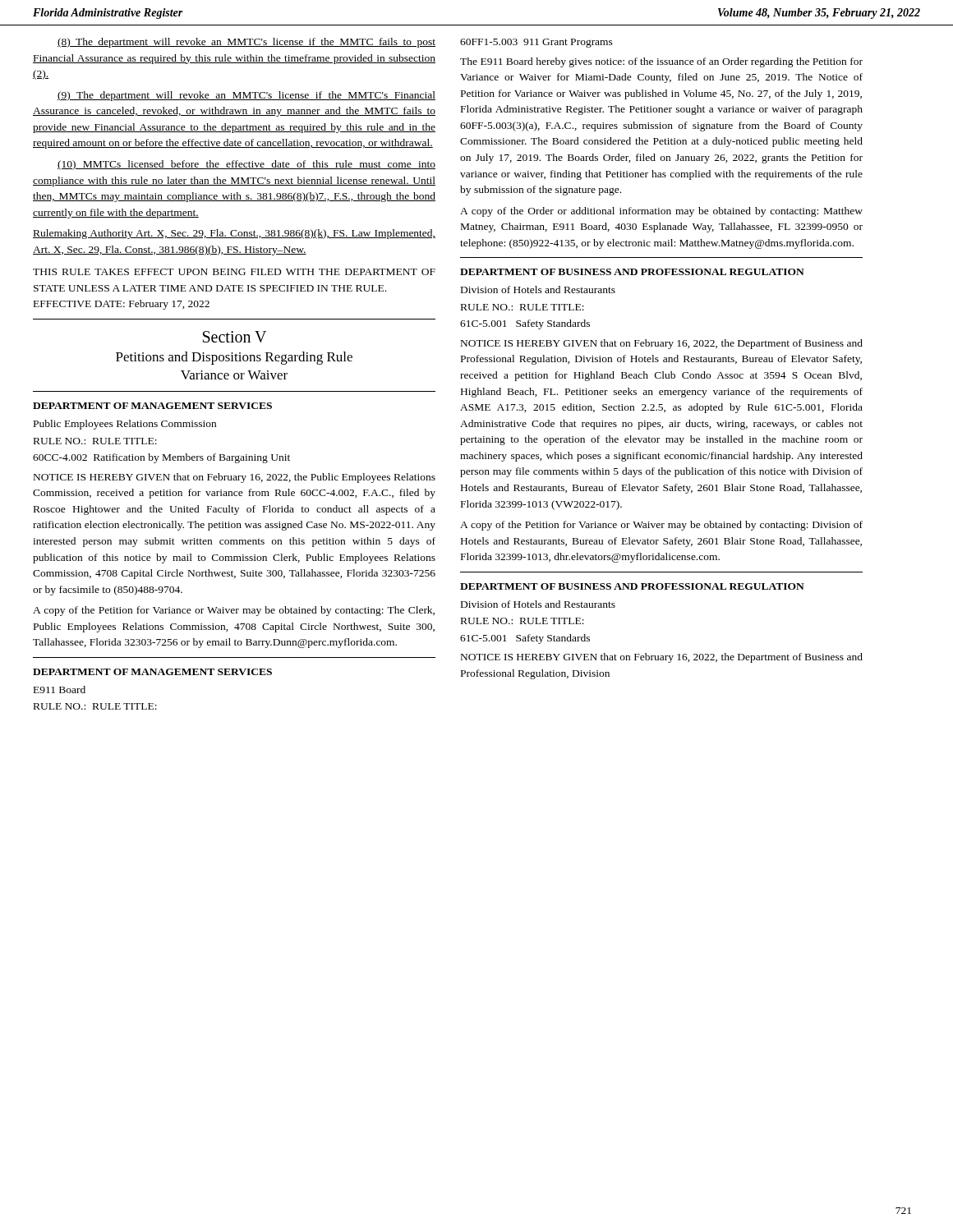Locate the text "E911 Board"
Viewport: 953px width, 1232px height.
pos(59,689)
